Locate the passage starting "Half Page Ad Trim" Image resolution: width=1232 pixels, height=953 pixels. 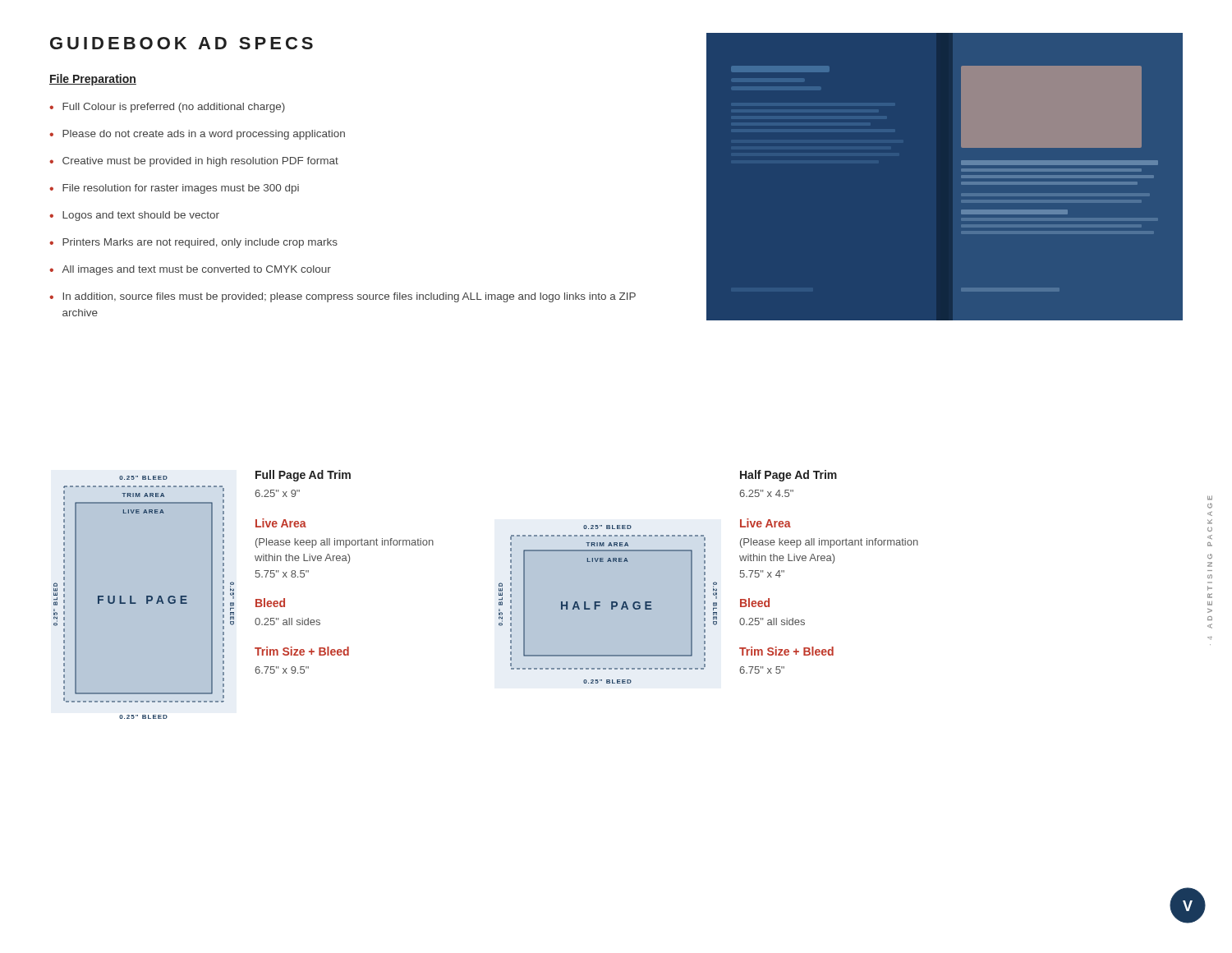point(788,476)
